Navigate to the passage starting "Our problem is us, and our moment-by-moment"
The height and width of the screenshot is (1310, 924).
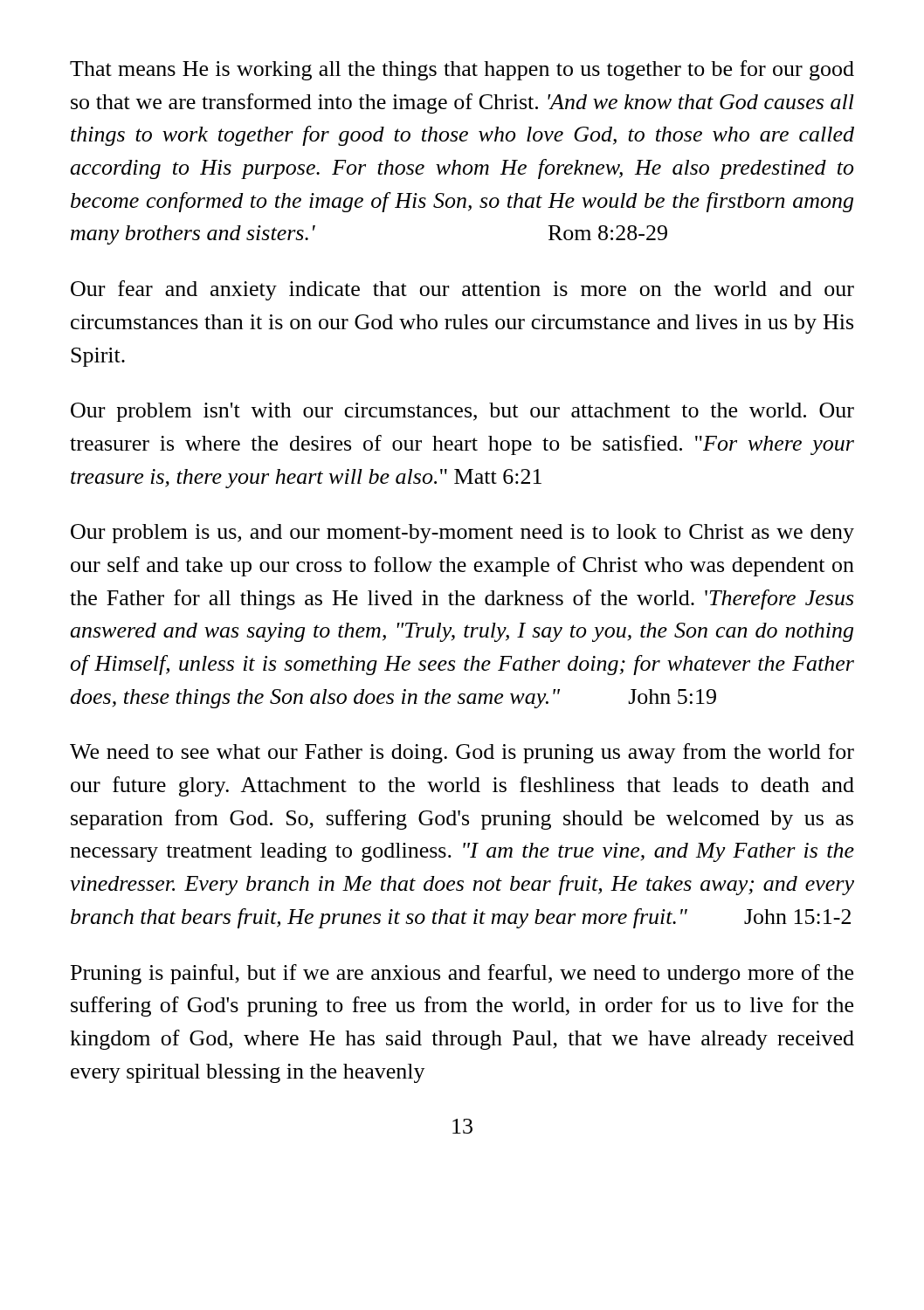click(462, 614)
